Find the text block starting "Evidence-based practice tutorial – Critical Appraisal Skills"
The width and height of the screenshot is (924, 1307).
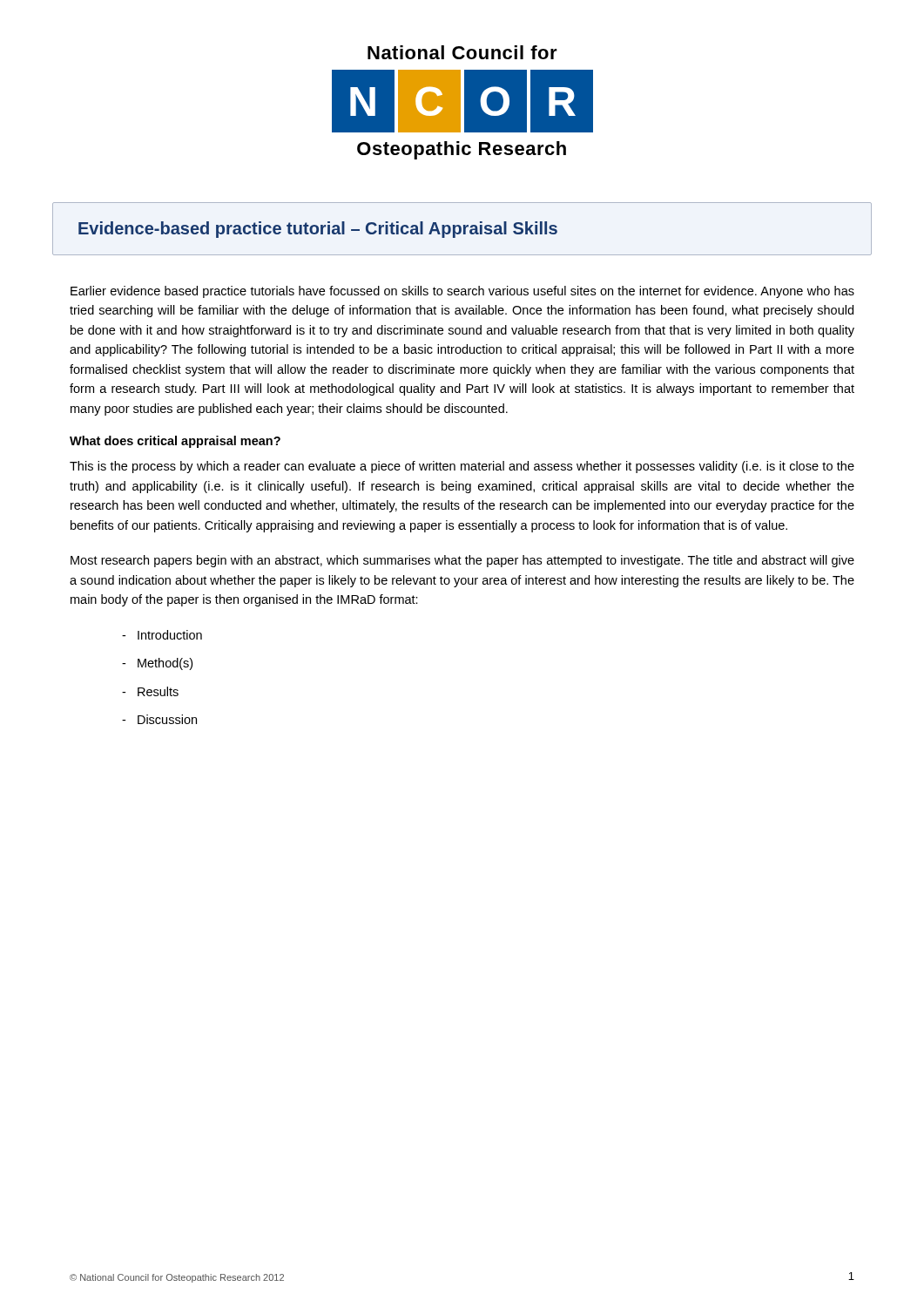318,228
